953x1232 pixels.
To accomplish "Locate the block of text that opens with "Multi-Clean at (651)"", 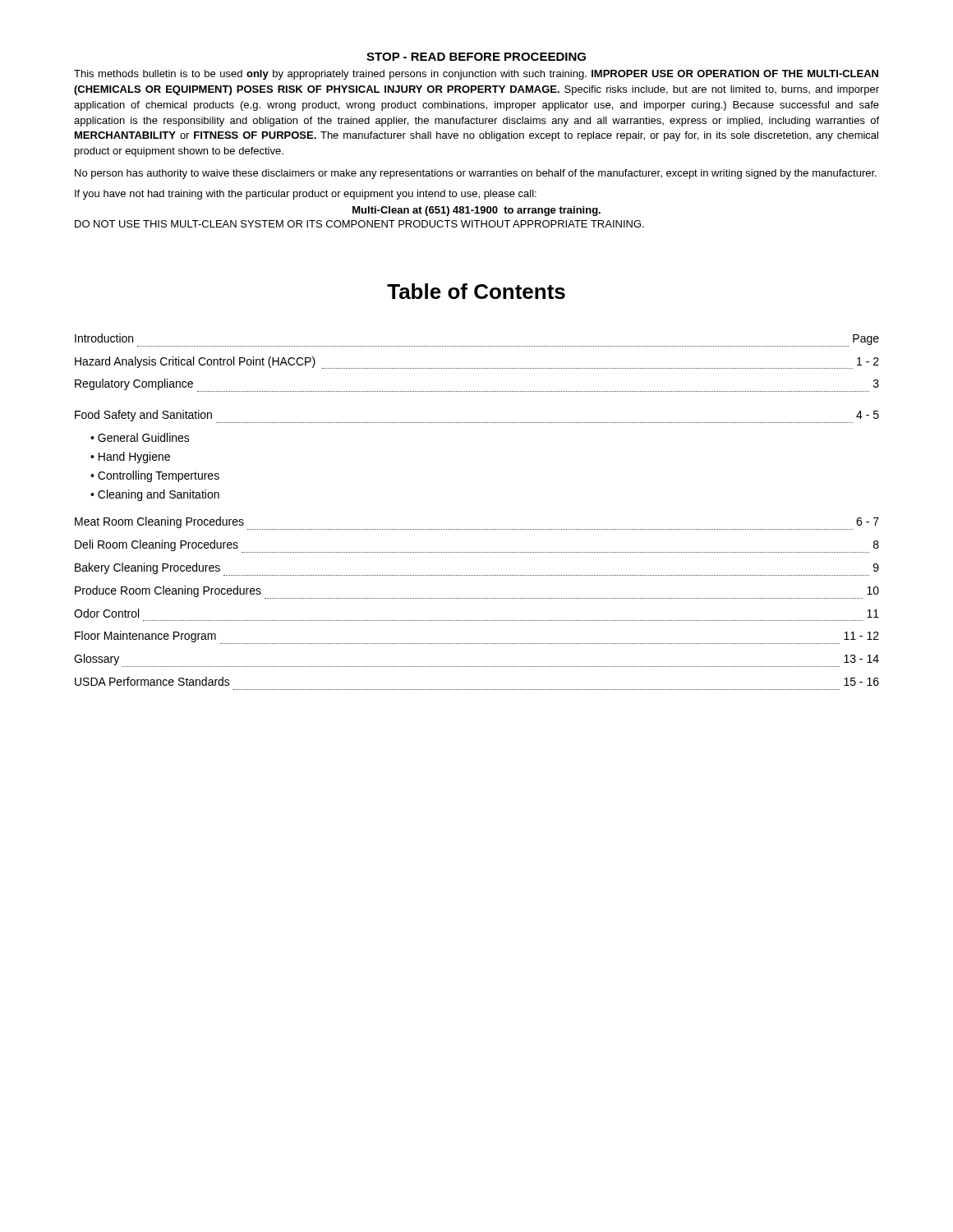I will click(476, 210).
